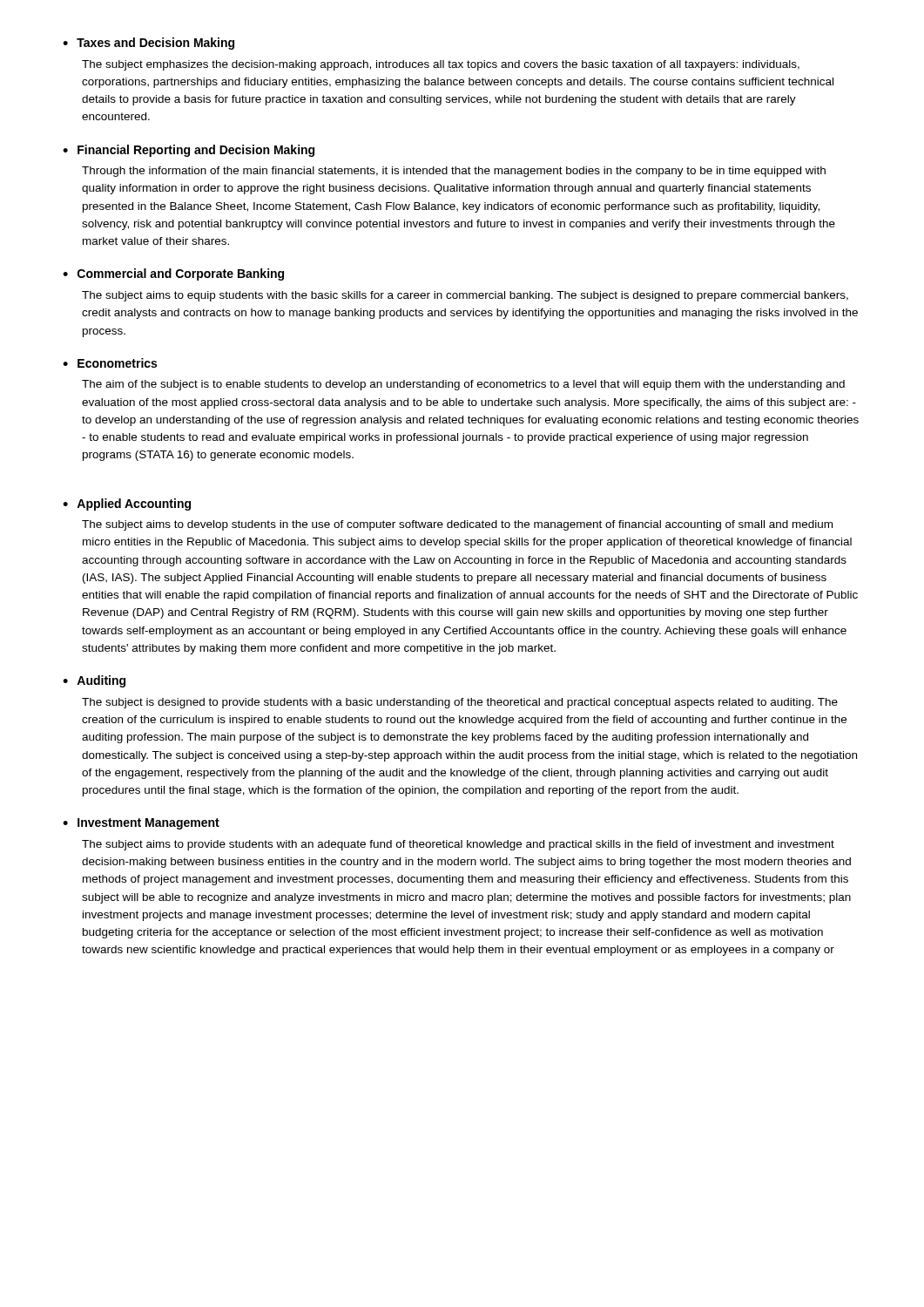
Task: Click on the list item containing "• Financial Reporting and Decision Making"
Action: click(x=462, y=196)
